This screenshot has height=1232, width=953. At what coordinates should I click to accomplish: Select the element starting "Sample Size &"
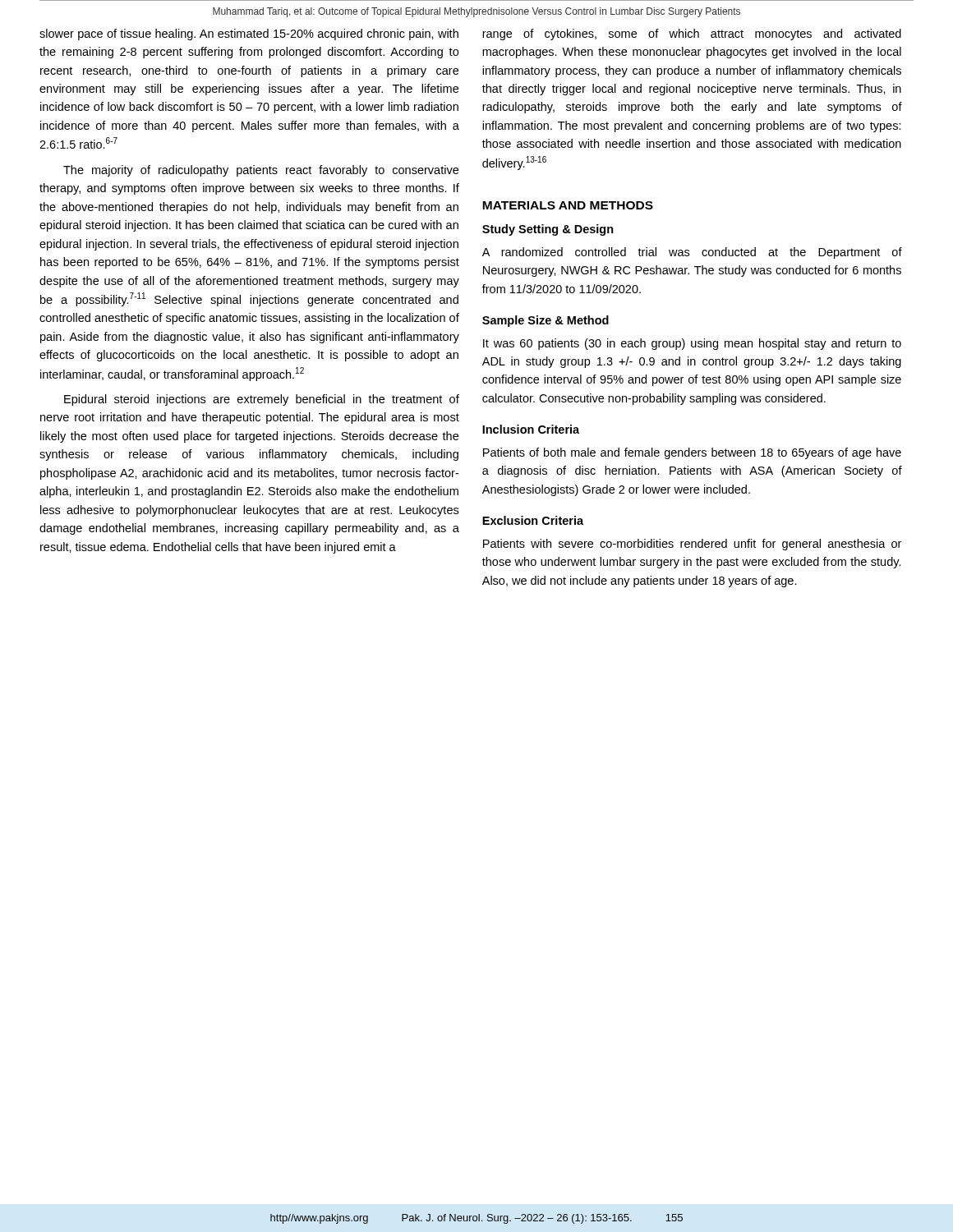click(x=546, y=320)
